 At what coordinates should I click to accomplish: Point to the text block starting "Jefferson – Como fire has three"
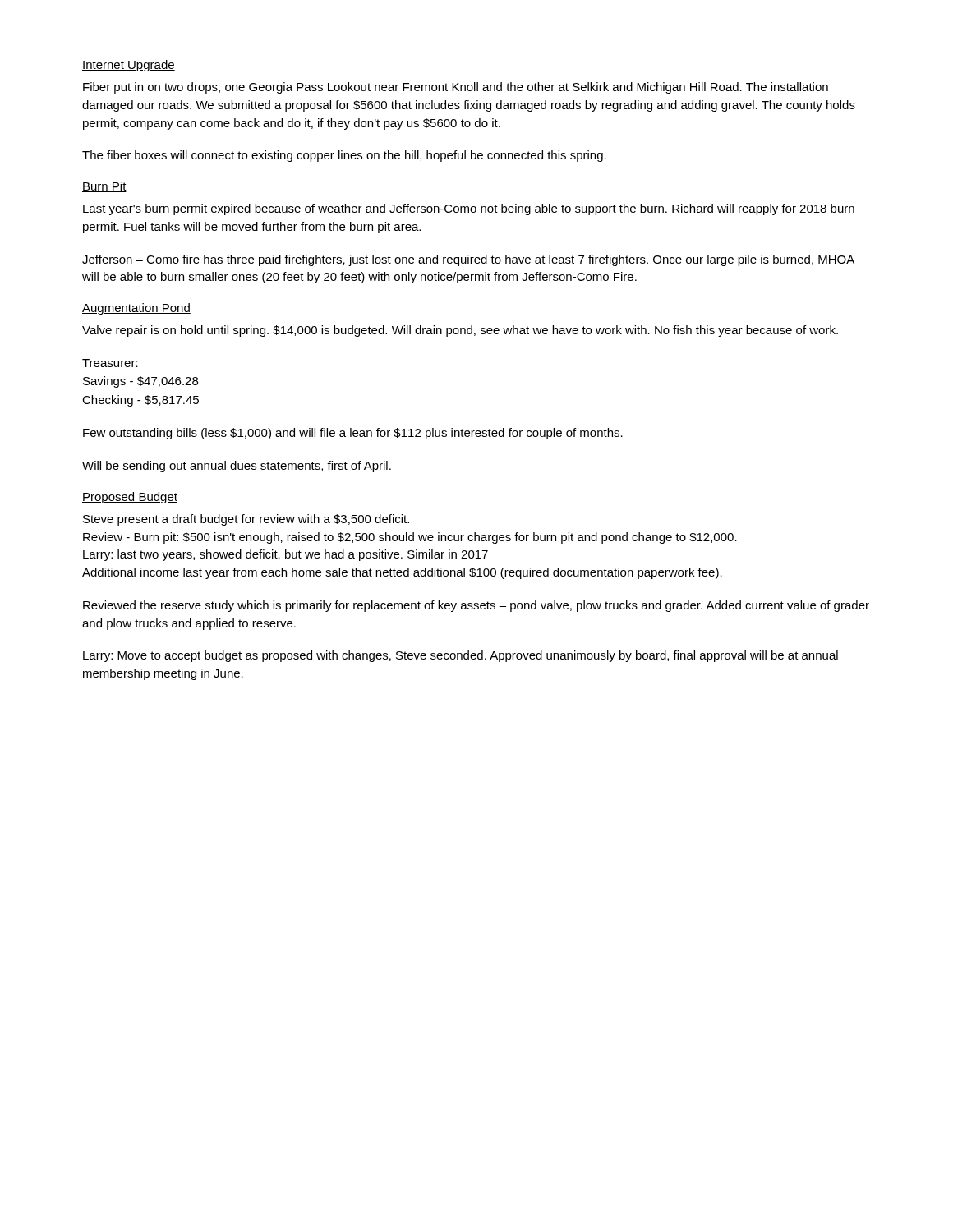[476, 268]
